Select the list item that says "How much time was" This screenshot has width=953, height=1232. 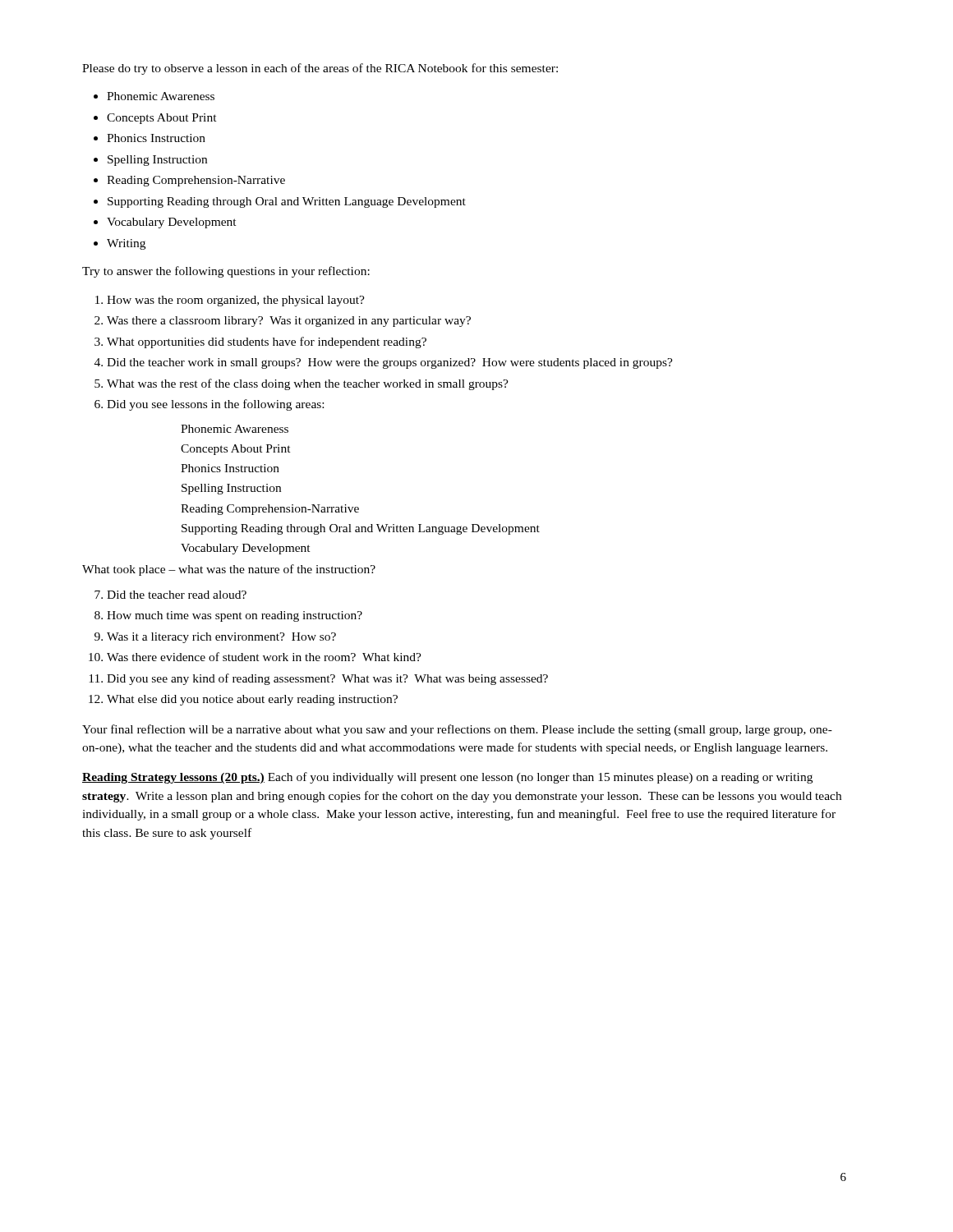[x=235, y=615]
